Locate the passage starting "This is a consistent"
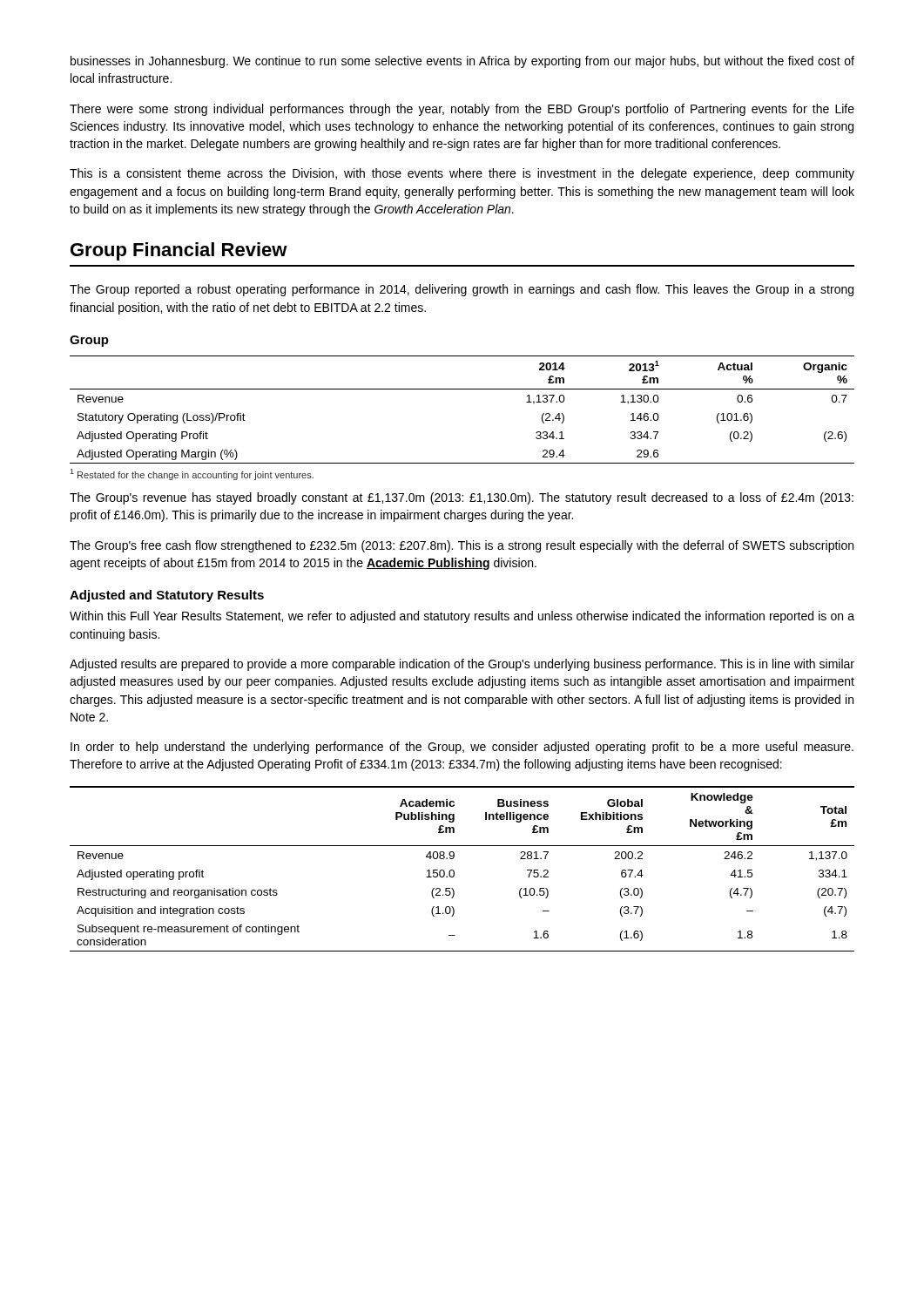The height and width of the screenshot is (1307, 924). (x=462, y=192)
